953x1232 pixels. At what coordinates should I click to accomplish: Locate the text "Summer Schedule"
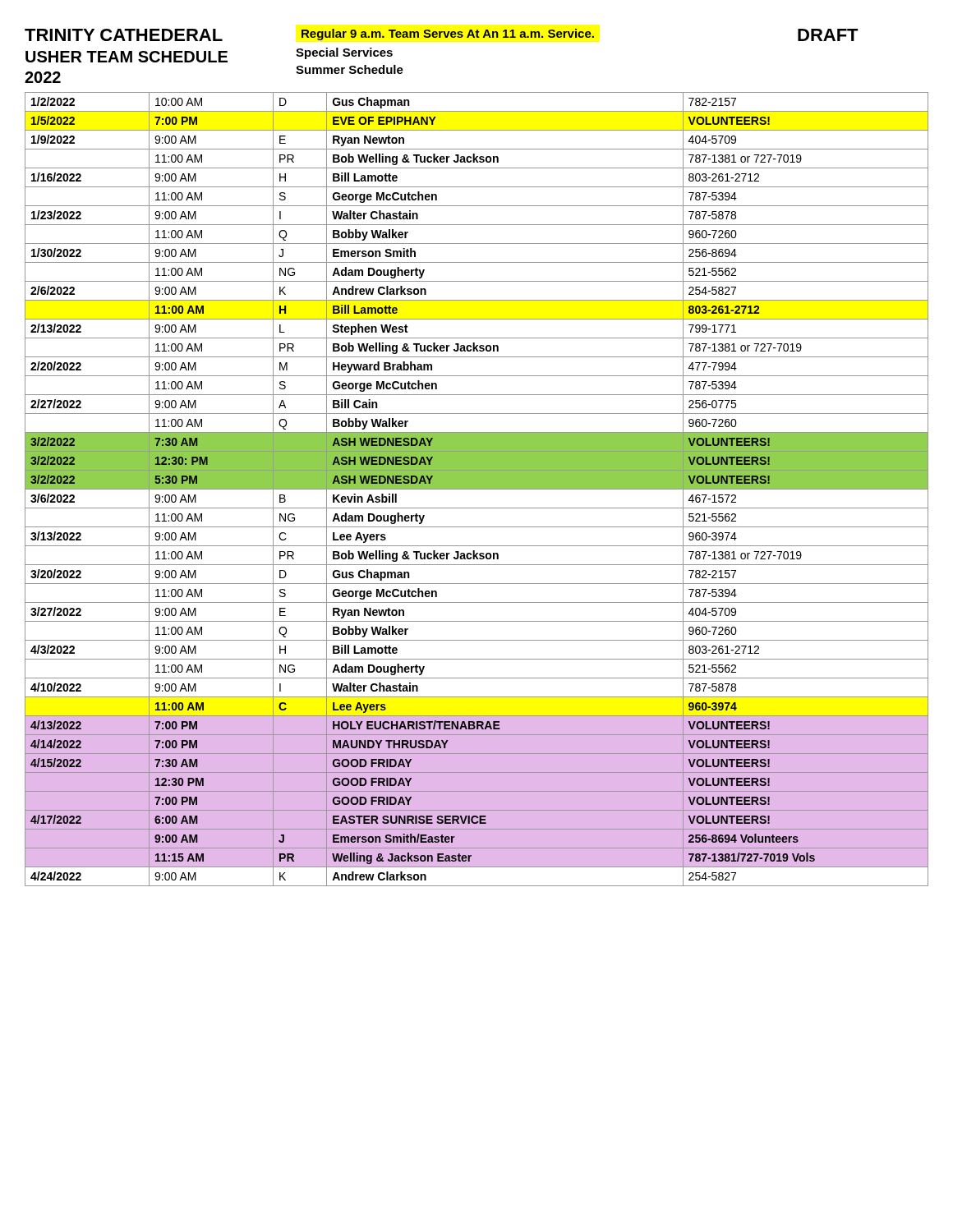(350, 69)
